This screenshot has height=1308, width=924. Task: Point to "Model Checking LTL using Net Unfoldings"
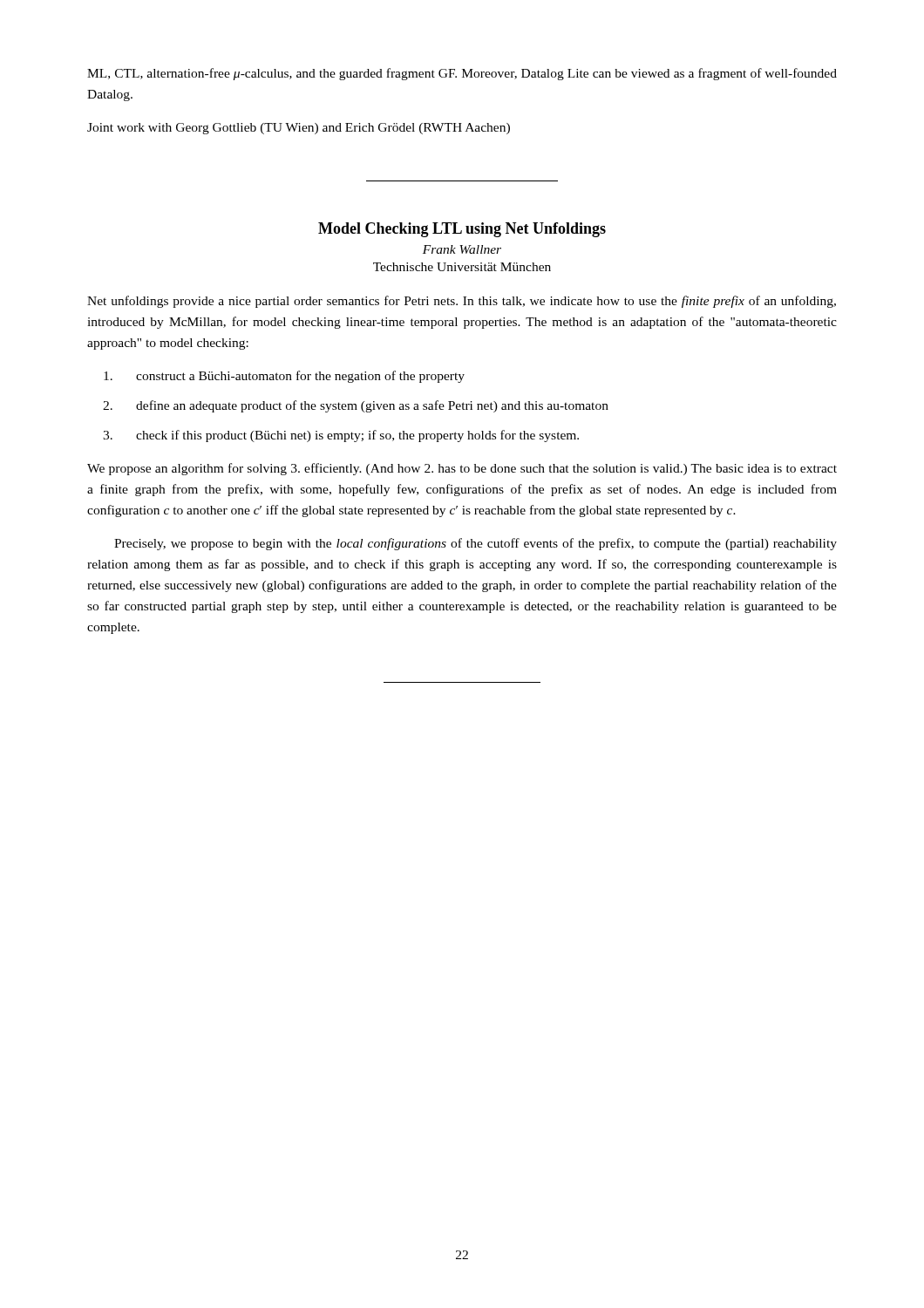[x=462, y=229]
